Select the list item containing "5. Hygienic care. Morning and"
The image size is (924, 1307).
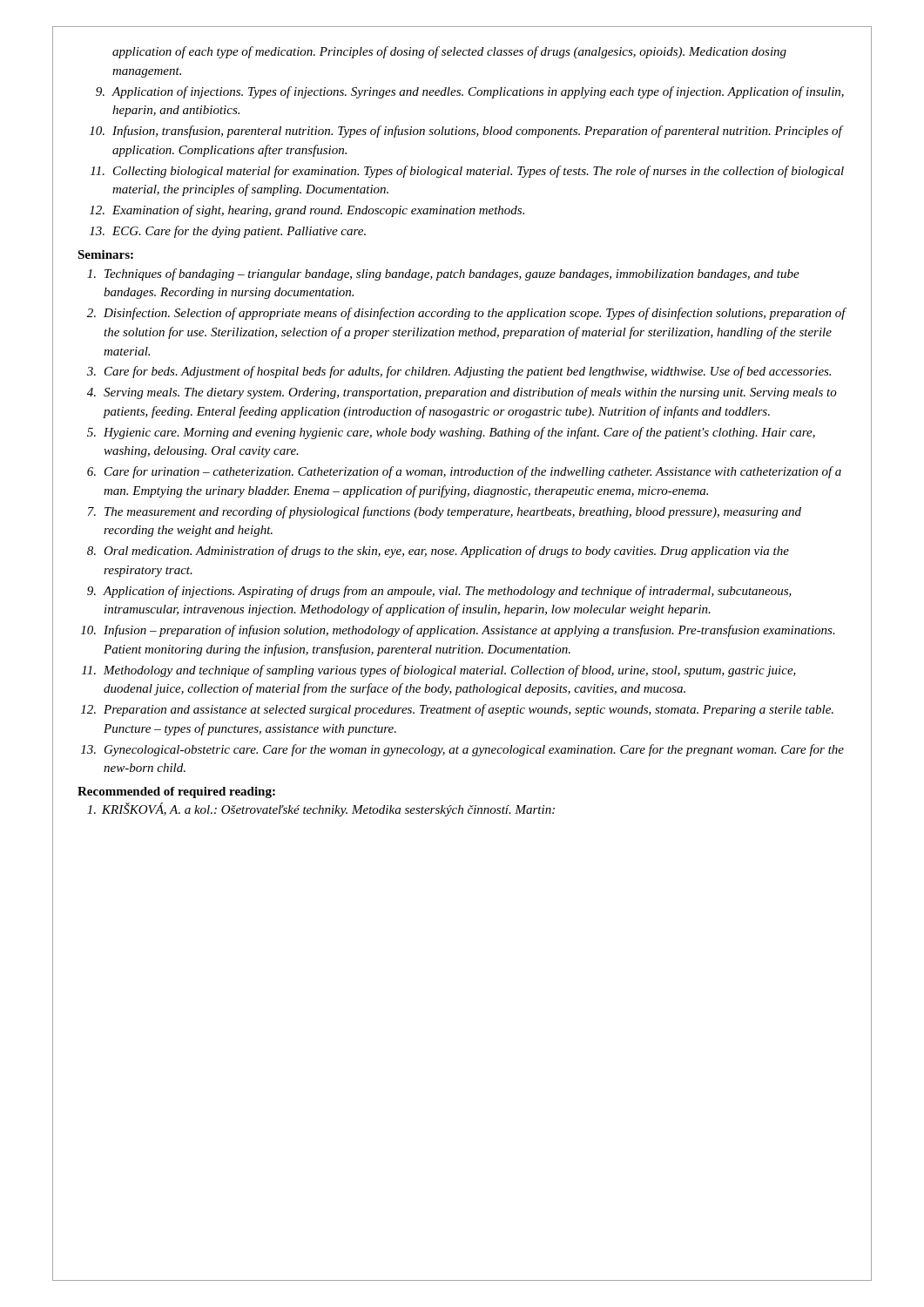pos(462,442)
